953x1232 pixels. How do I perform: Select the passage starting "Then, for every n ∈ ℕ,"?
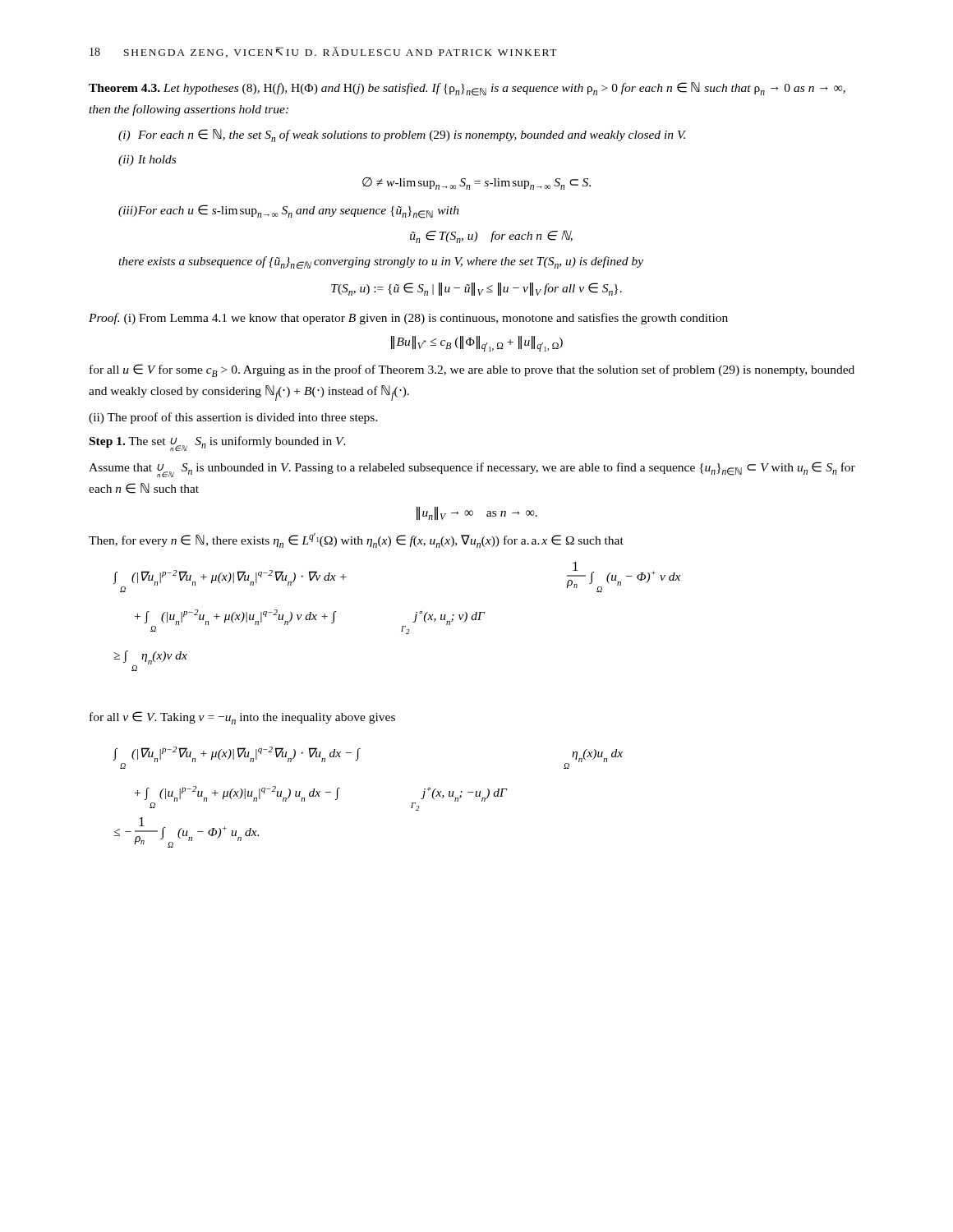click(x=356, y=541)
